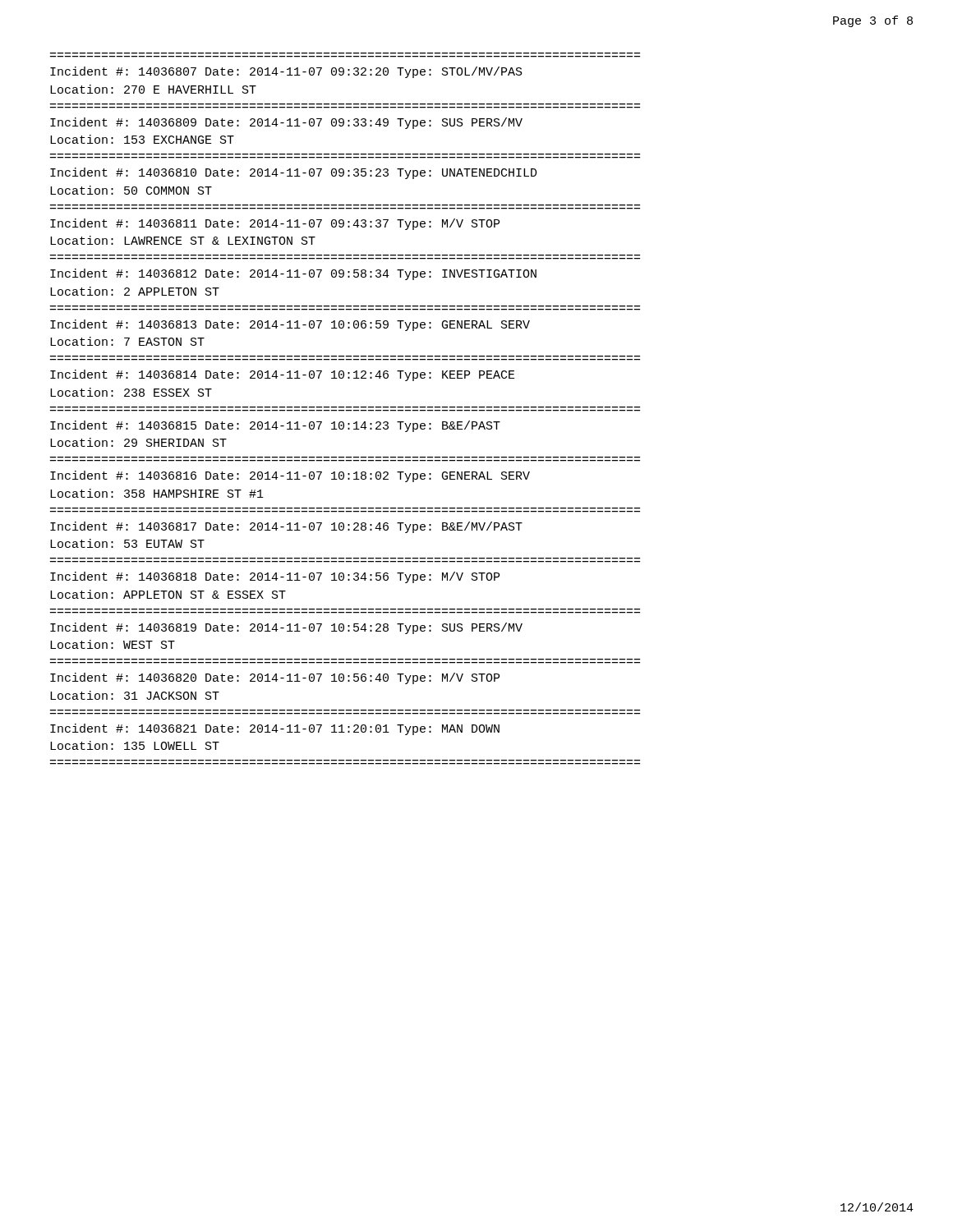The image size is (953, 1232).
Task: Select the block starting "================================================================================ Incident #: 14036810 Date: 2014-11-07"
Action: (x=481, y=176)
